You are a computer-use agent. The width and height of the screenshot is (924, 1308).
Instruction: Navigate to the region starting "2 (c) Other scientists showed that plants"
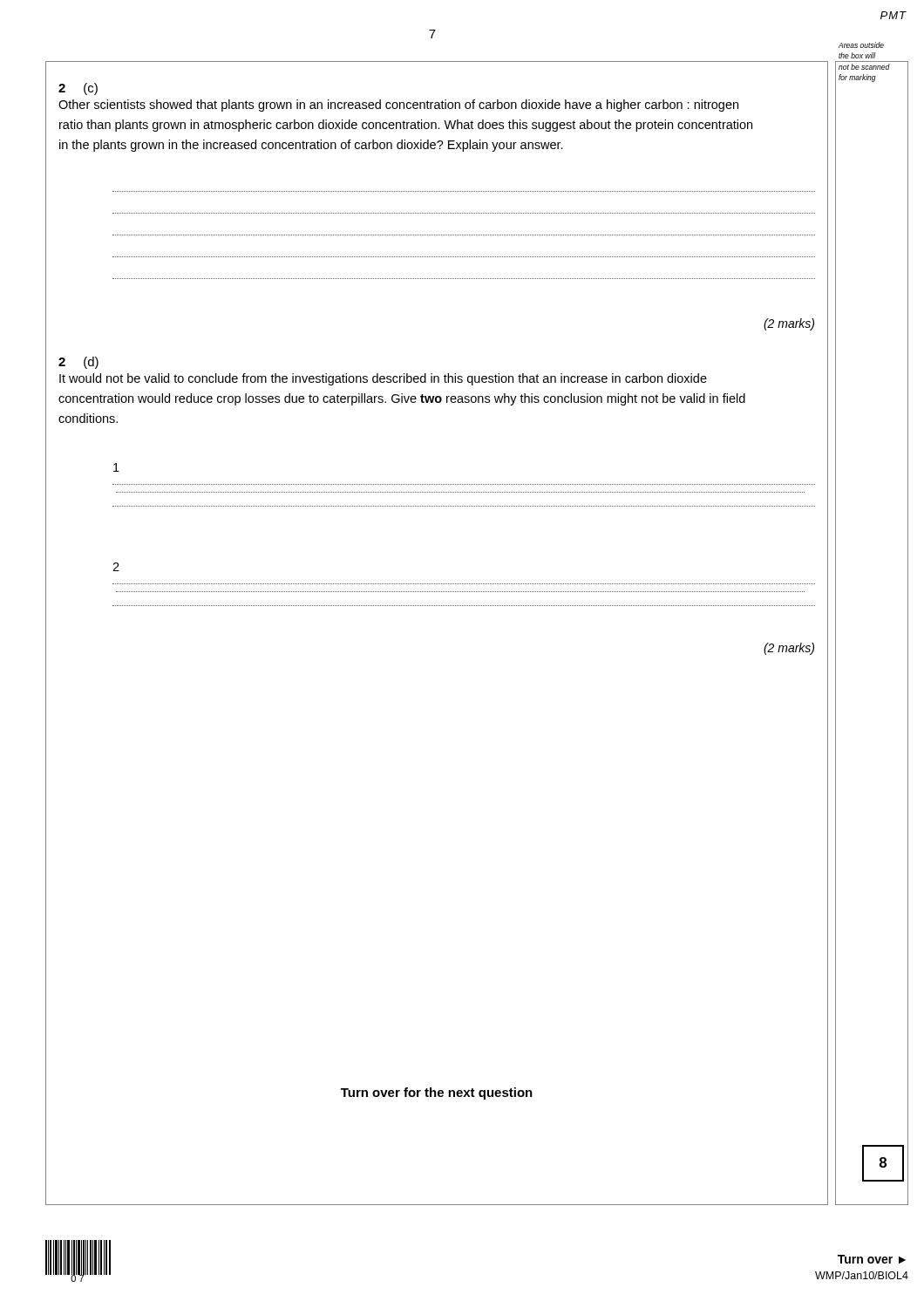pos(410,117)
